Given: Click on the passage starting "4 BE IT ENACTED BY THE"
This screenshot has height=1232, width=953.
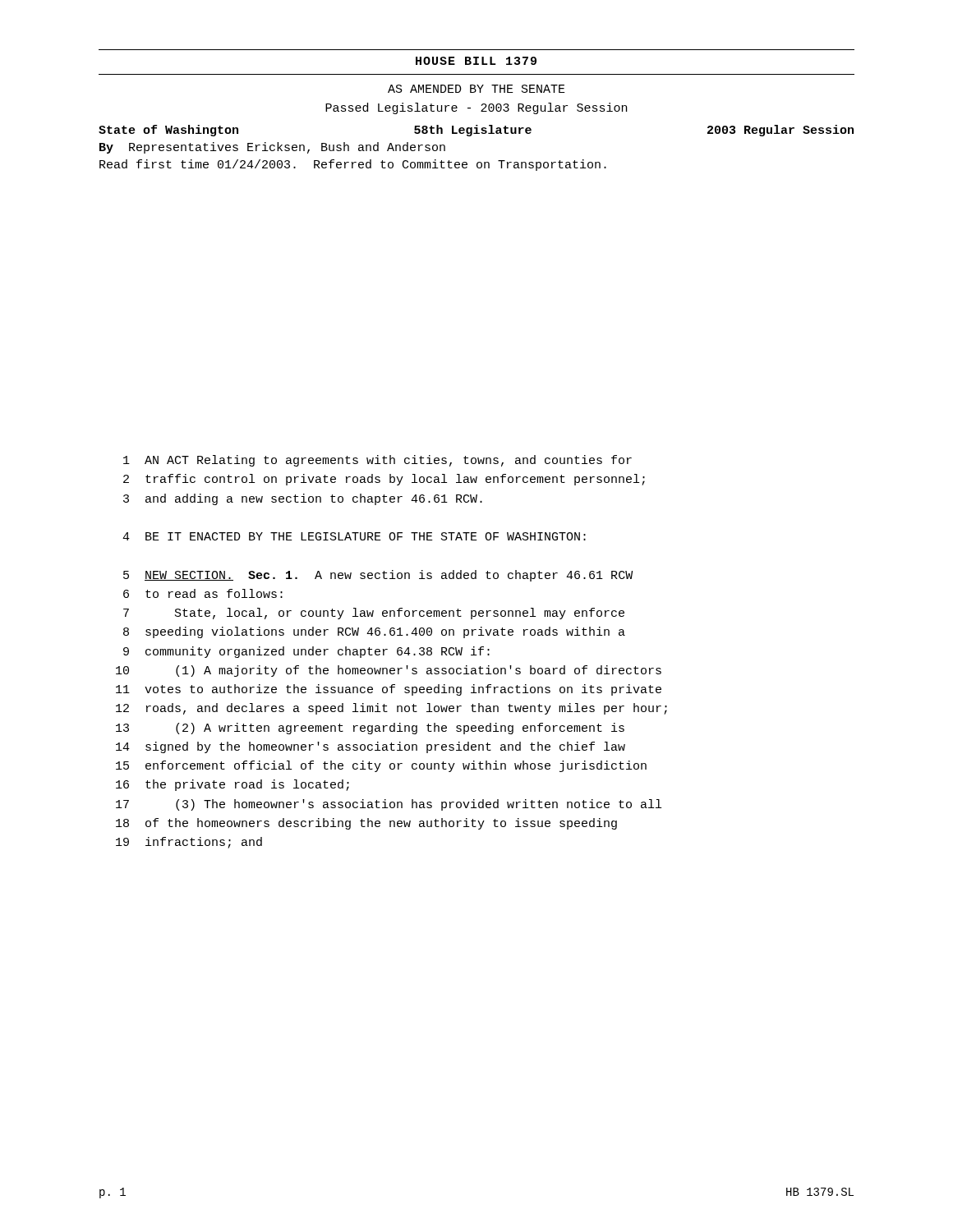Looking at the screenshot, I should click(476, 538).
